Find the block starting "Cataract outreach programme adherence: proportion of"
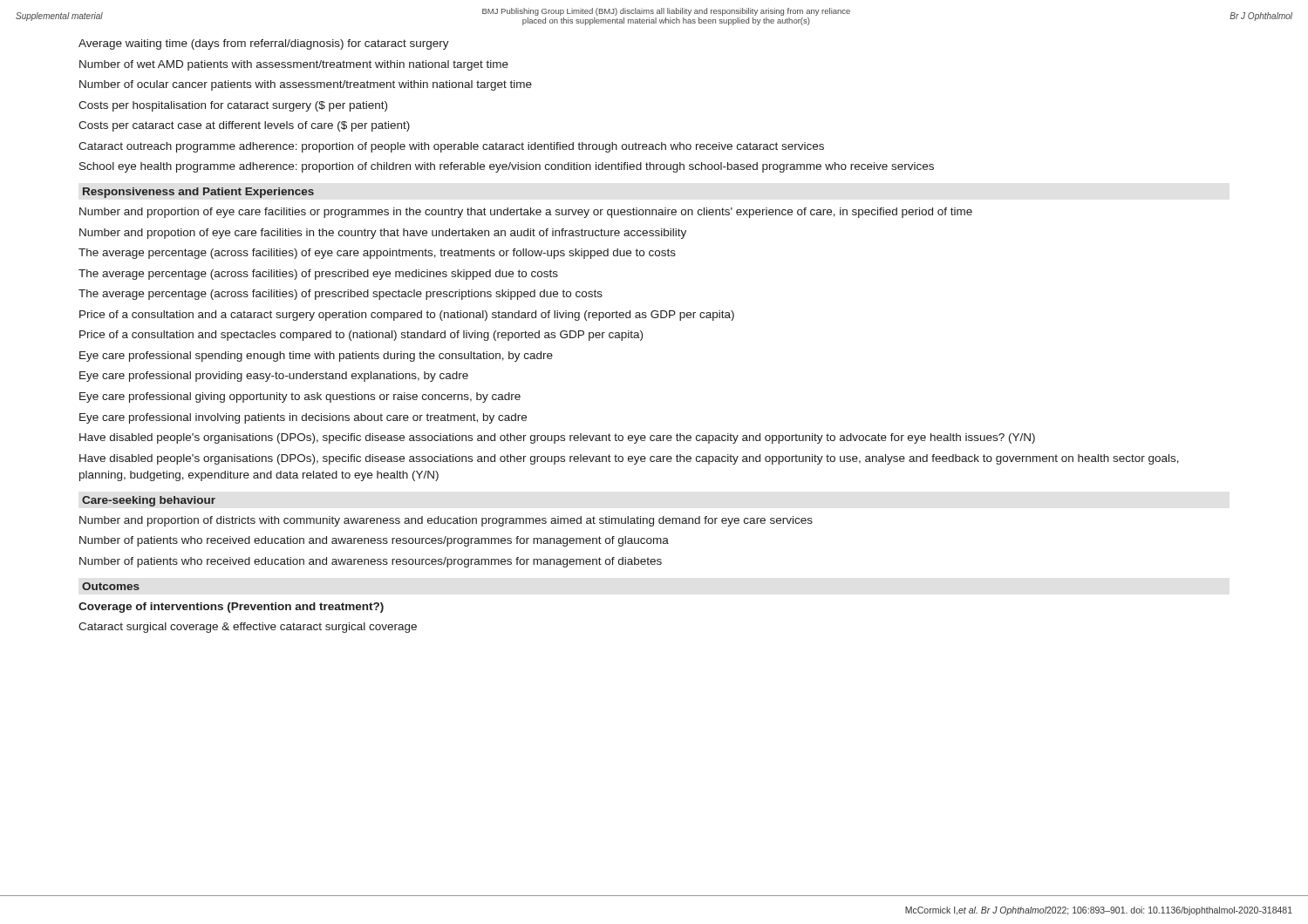The image size is (1308, 924). point(451,146)
